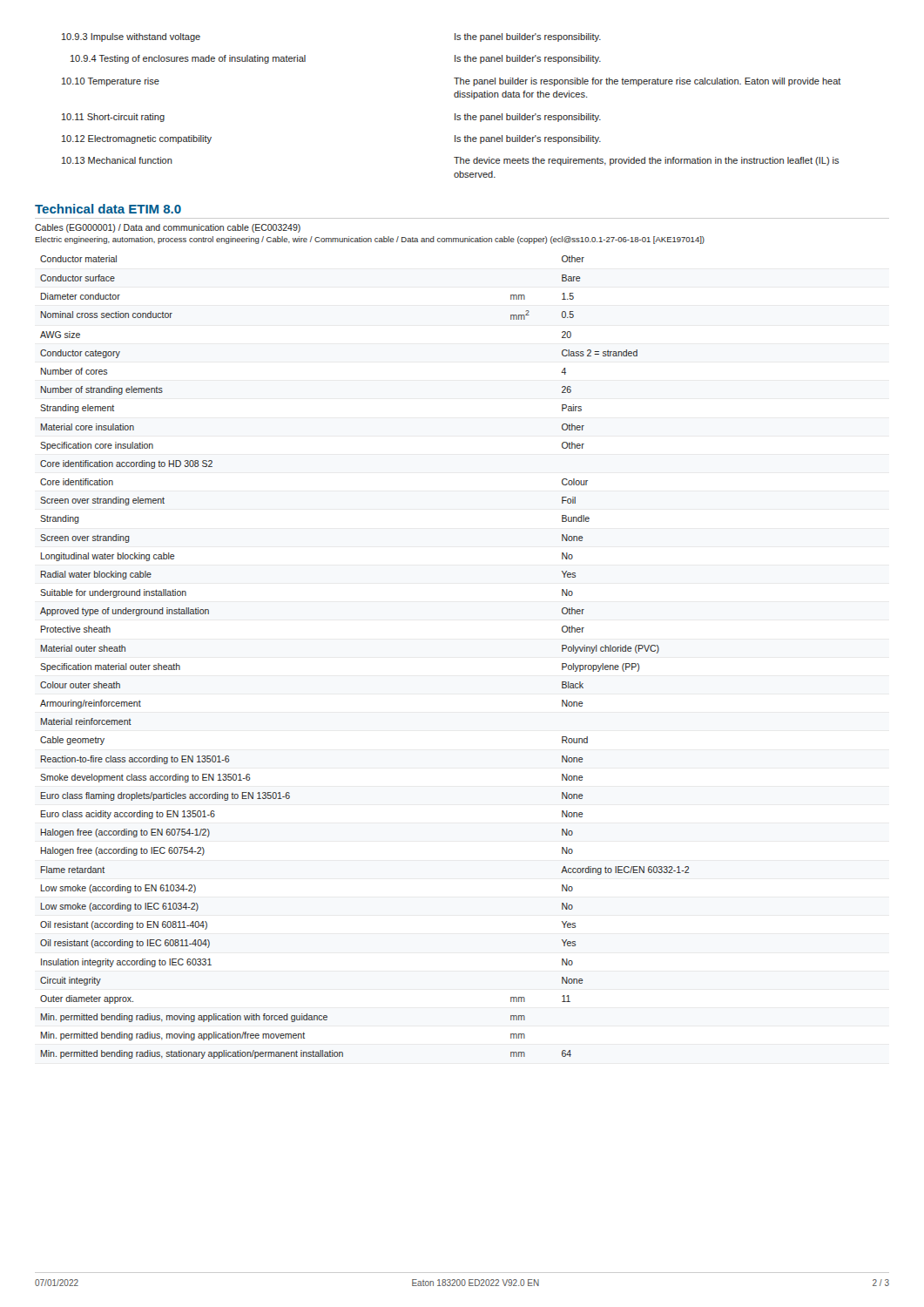
Task: Locate the table with the text "10.13 Mechanical function"
Action: click(x=462, y=106)
